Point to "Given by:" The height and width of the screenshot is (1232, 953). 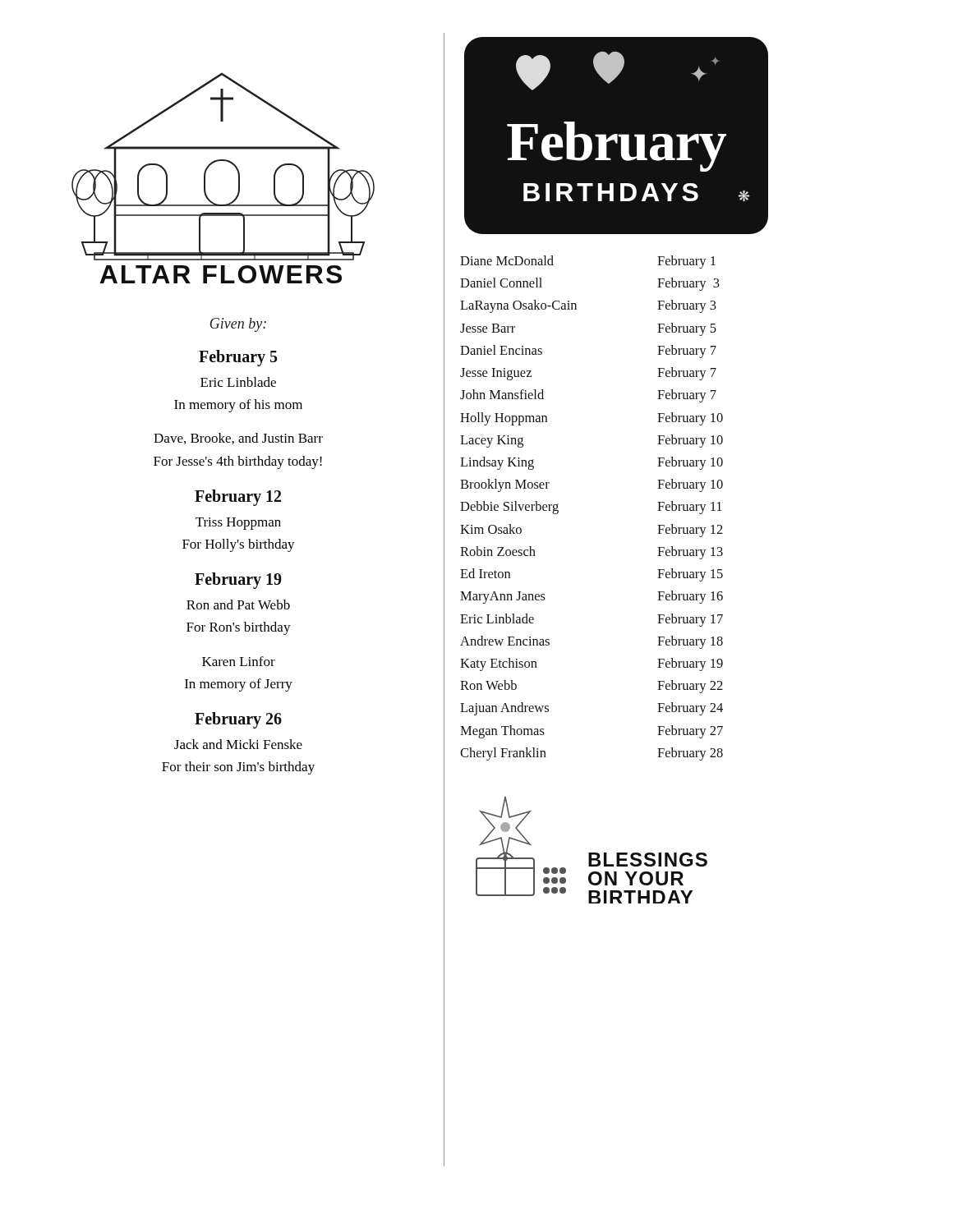tap(238, 324)
